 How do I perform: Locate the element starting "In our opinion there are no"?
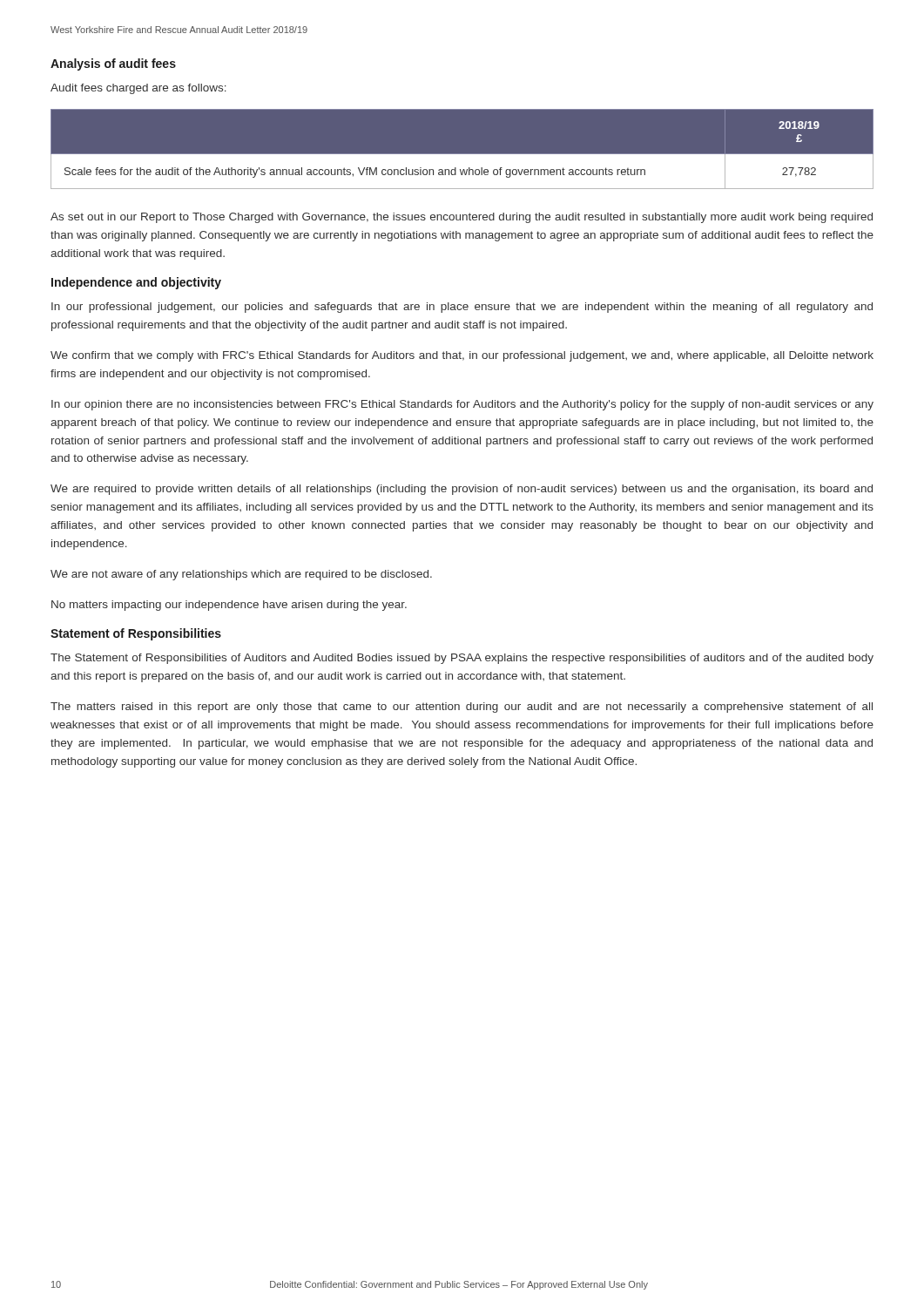point(462,431)
